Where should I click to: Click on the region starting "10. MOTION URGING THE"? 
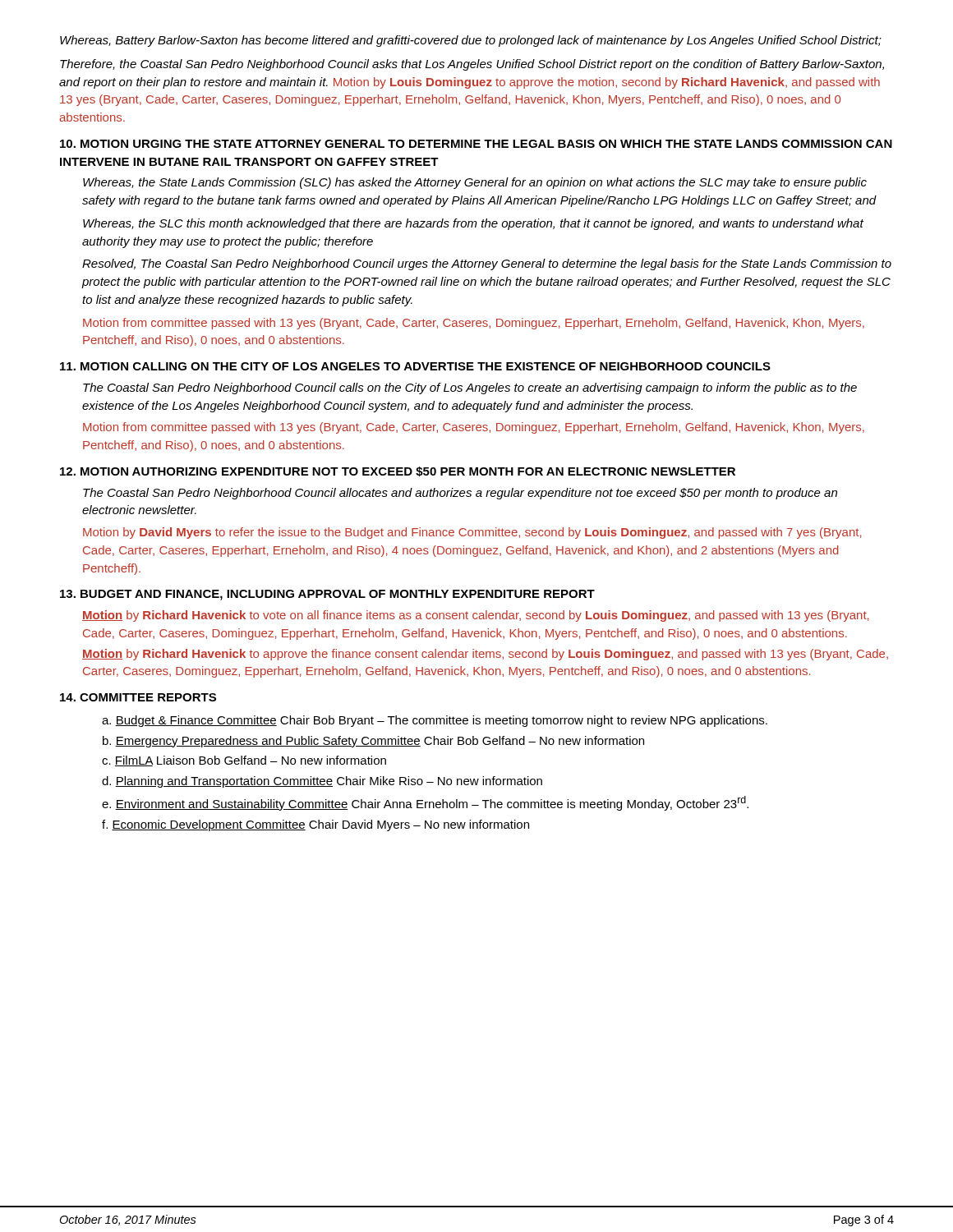[x=476, y=152]
